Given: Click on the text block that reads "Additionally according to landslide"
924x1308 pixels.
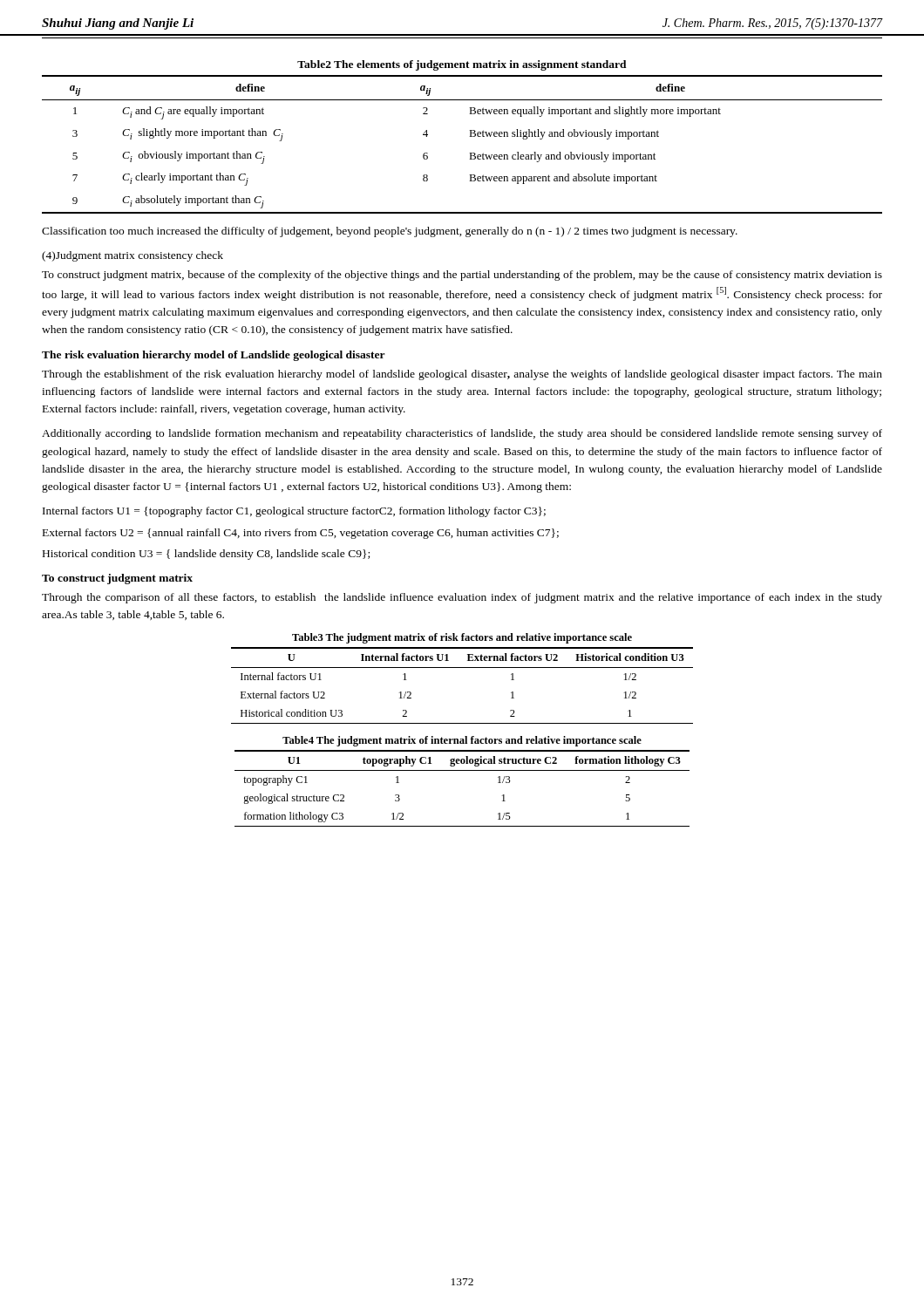Looking at the screenshot, I should pos(462,460).
